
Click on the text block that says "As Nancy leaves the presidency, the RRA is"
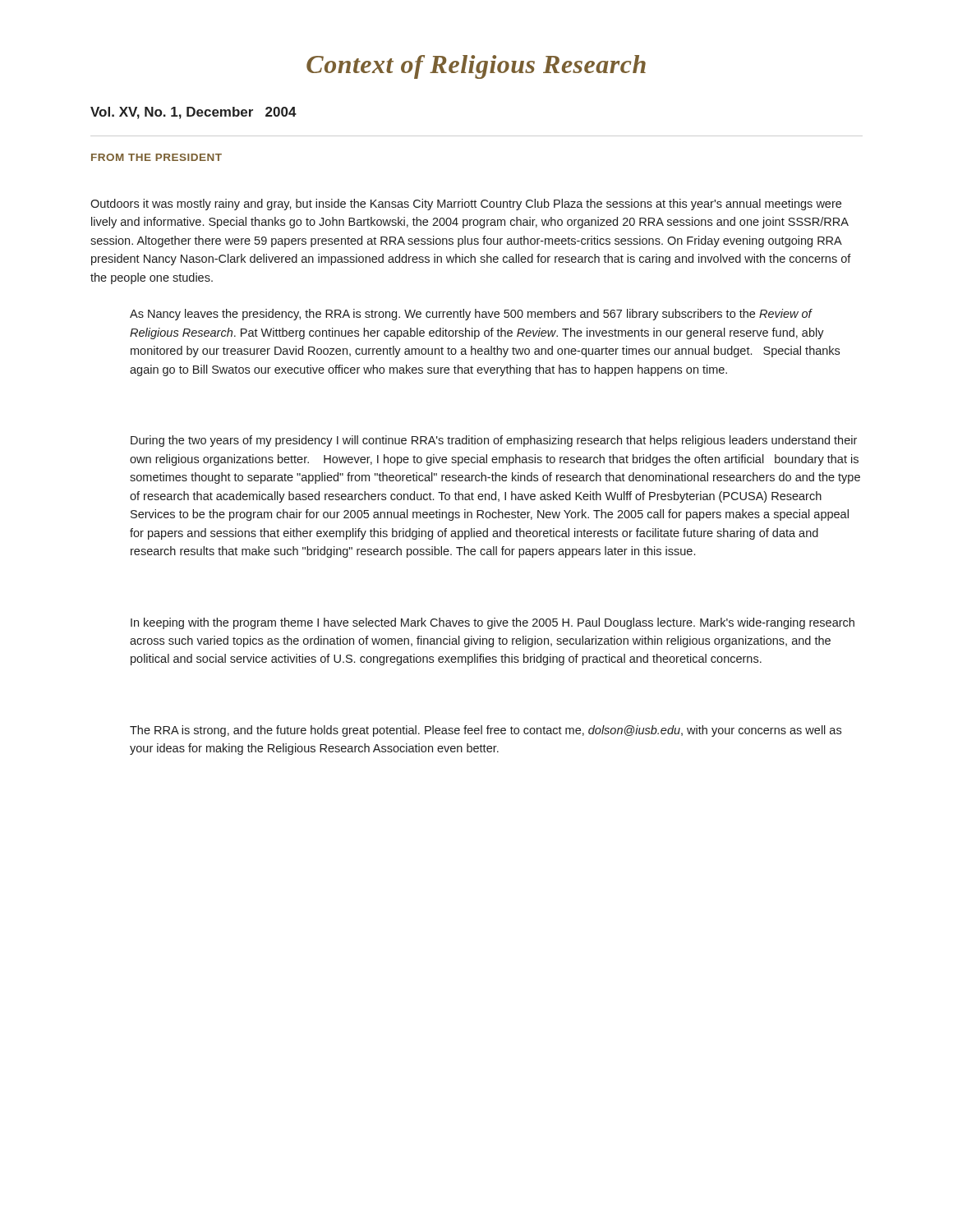(485, 342)
